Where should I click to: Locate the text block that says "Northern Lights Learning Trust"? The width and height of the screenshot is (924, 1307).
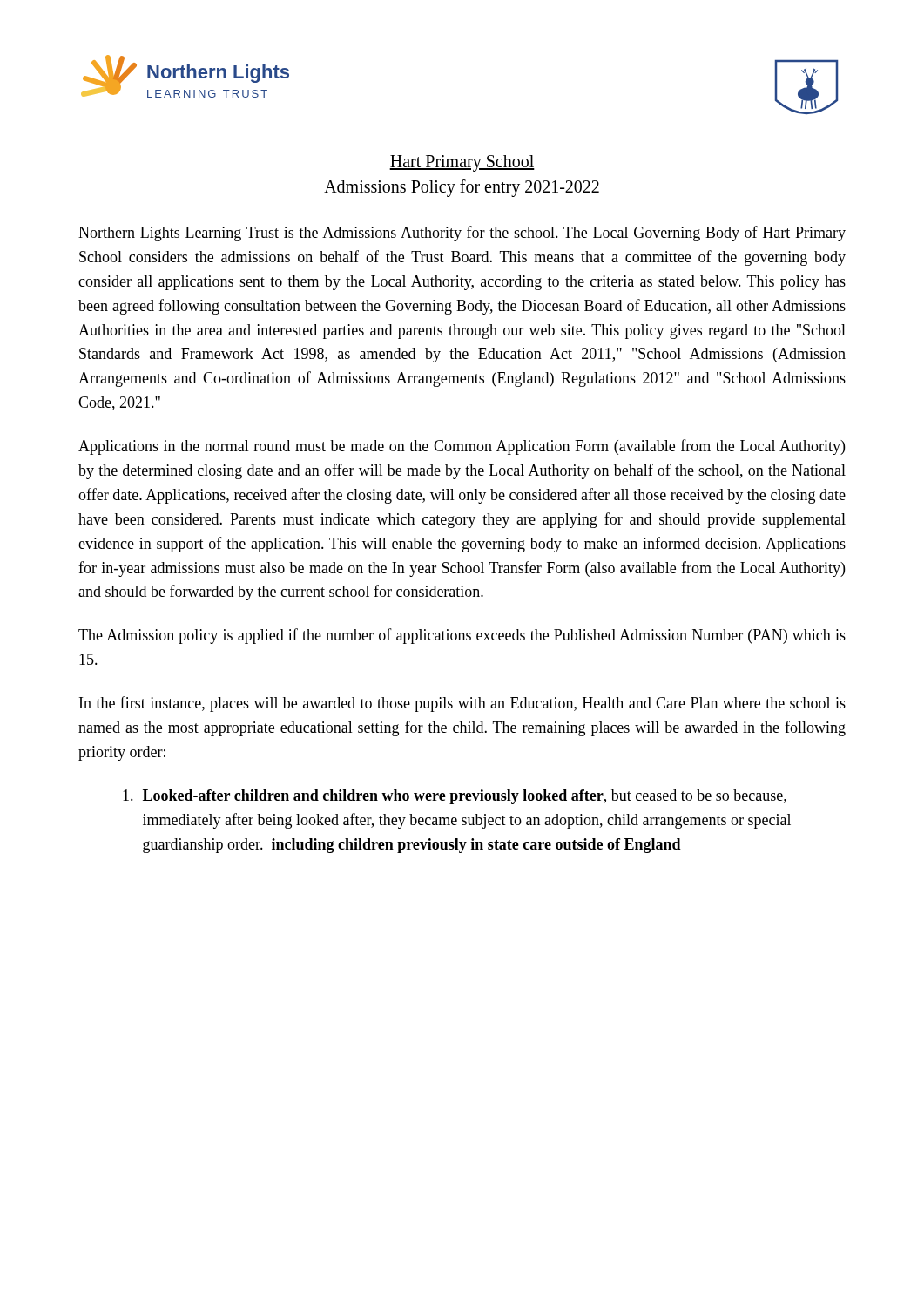(x=462, y=318)
